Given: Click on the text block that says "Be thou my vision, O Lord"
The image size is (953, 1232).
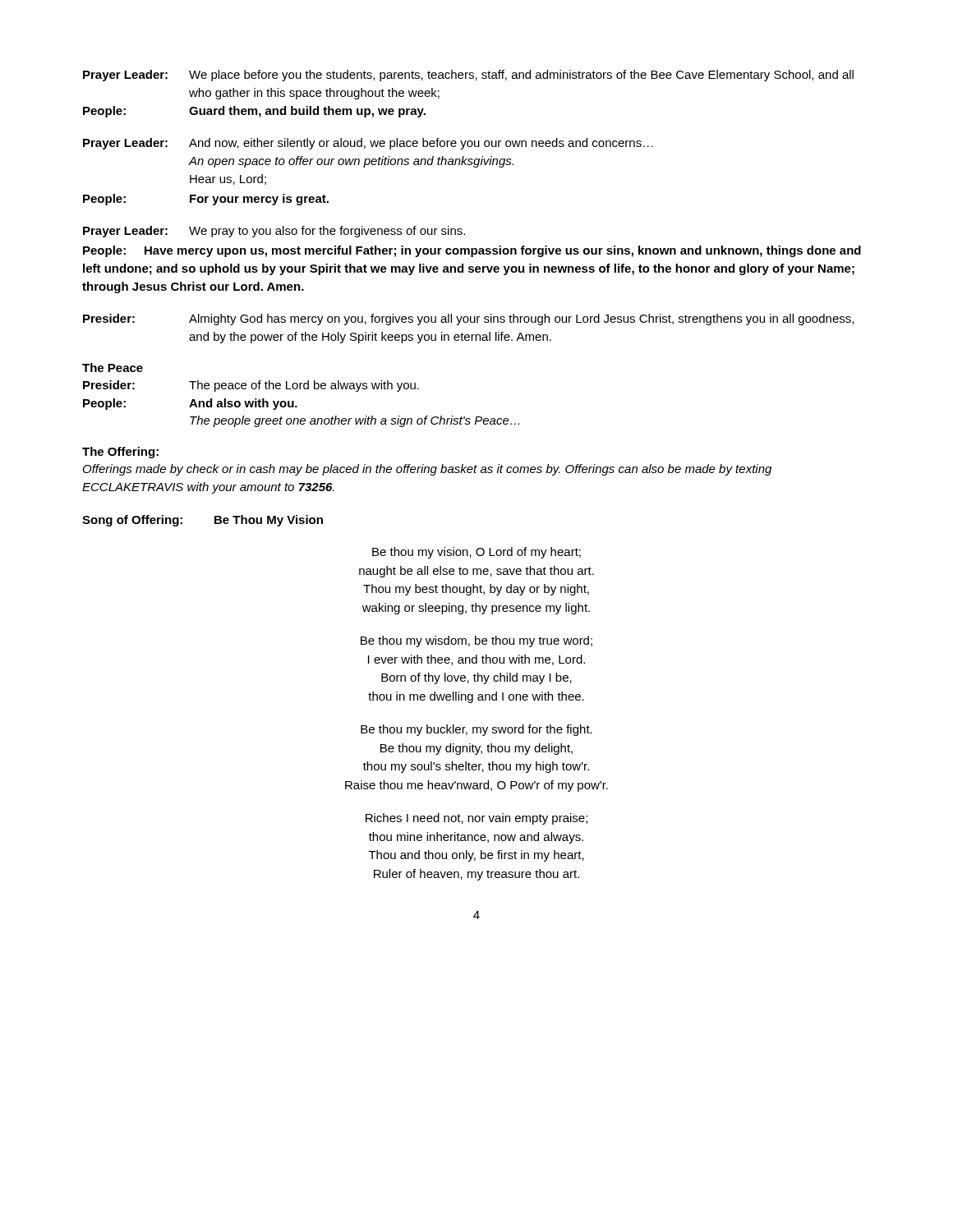Looking at the screenshot, I should coord(476,579).
